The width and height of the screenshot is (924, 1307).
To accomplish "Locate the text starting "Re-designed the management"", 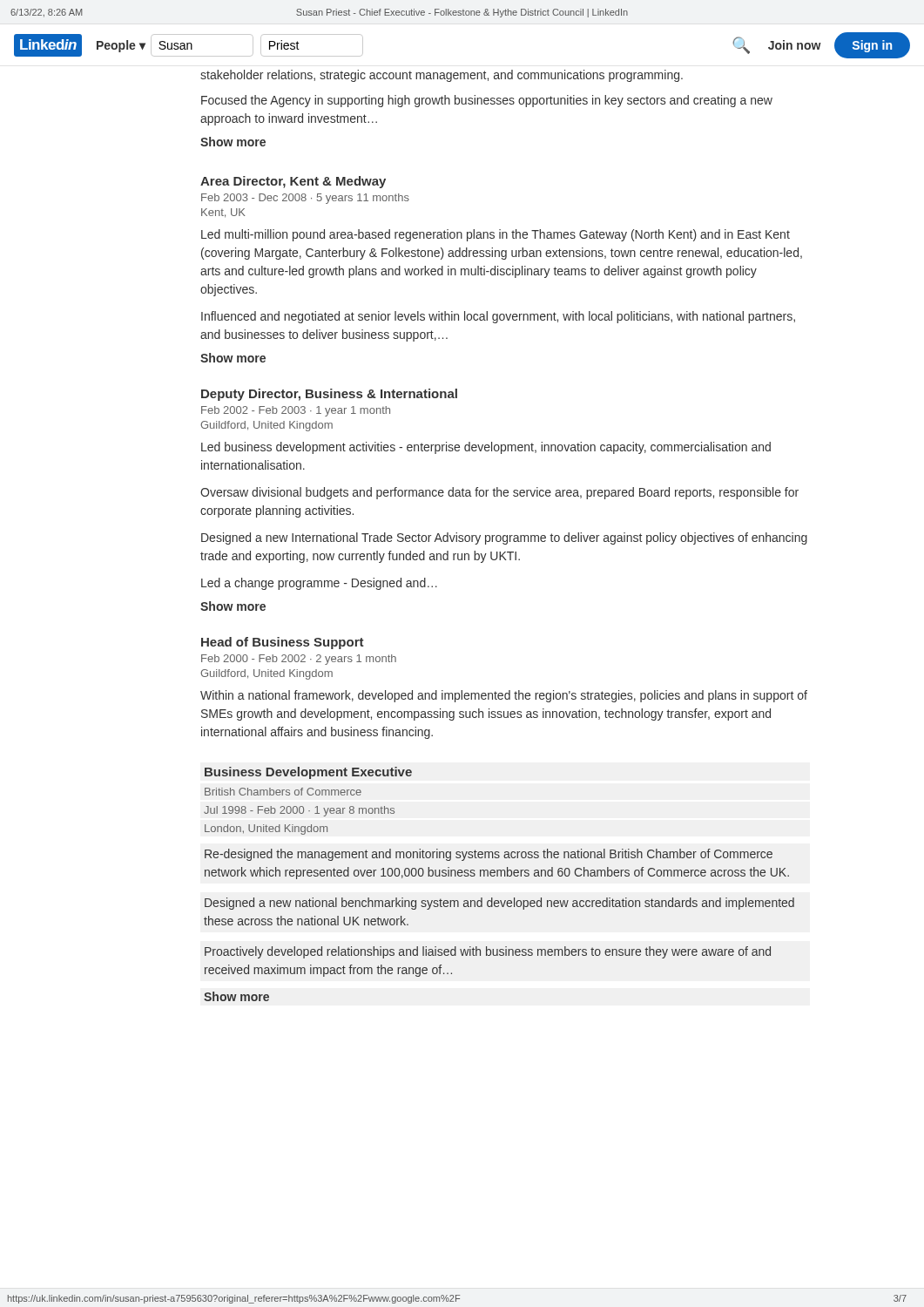I will [497, 863].
